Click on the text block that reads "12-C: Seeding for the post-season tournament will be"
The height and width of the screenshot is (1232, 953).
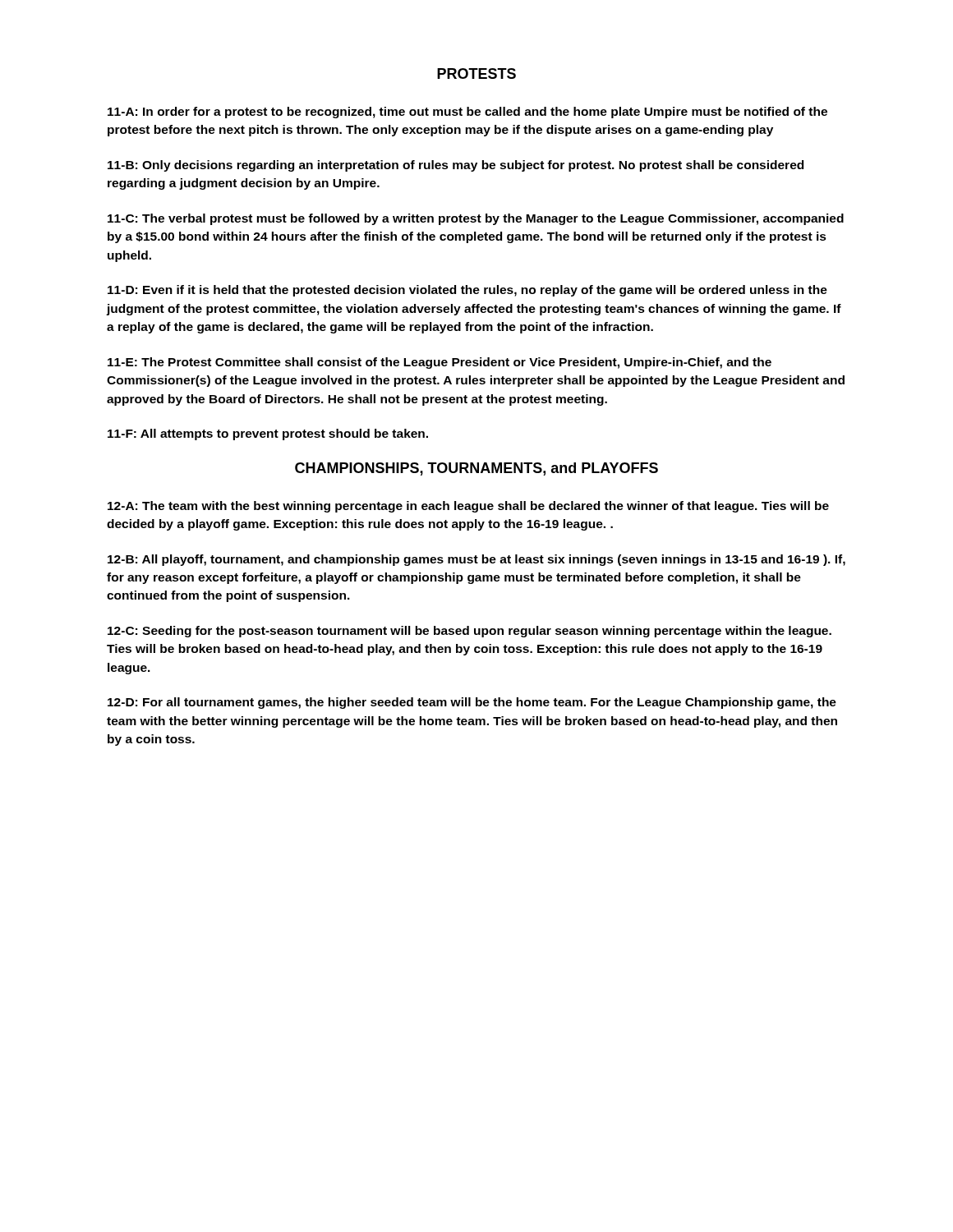point(469,649)
